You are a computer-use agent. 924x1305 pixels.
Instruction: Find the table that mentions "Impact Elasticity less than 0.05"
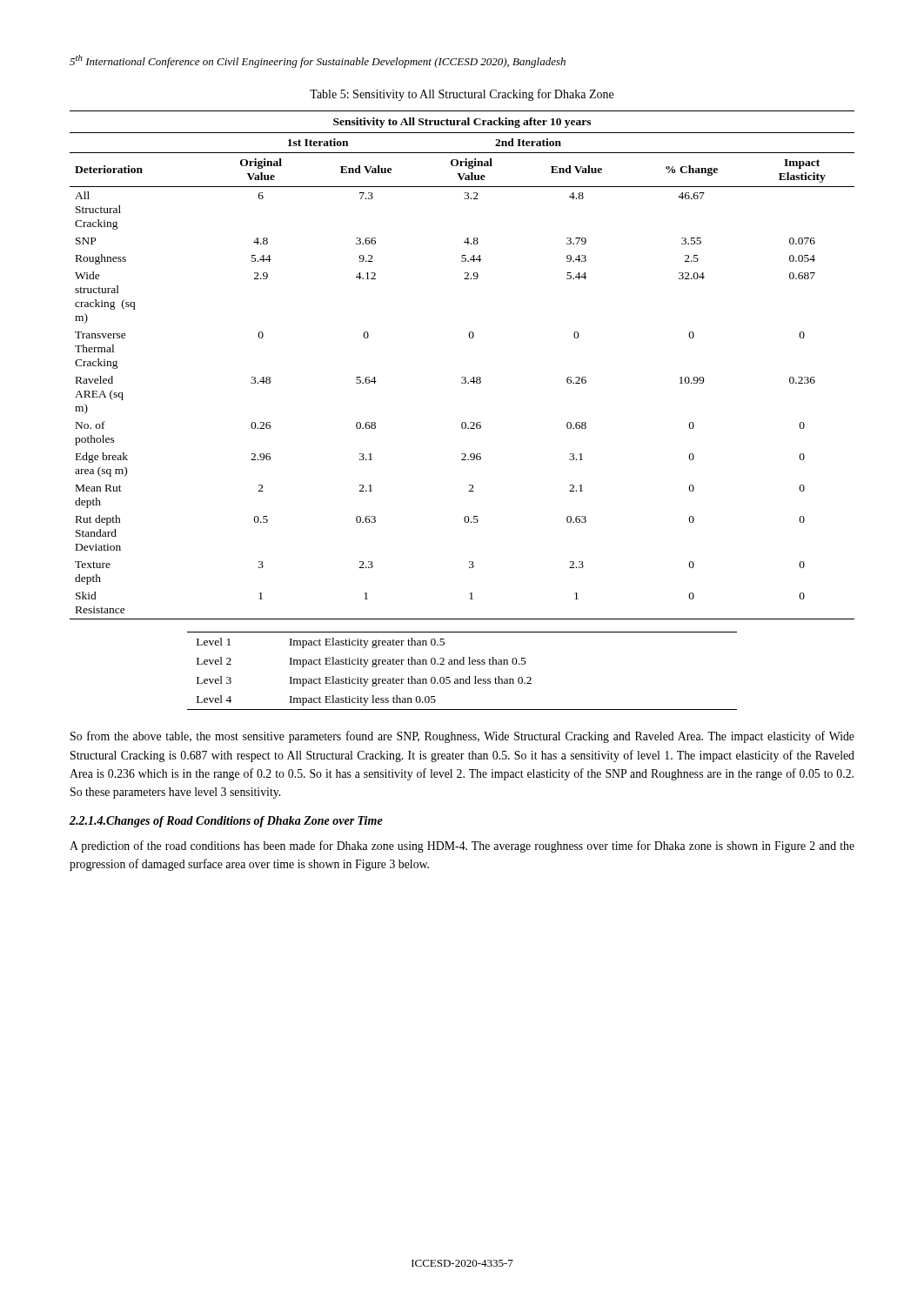point(462,671)
